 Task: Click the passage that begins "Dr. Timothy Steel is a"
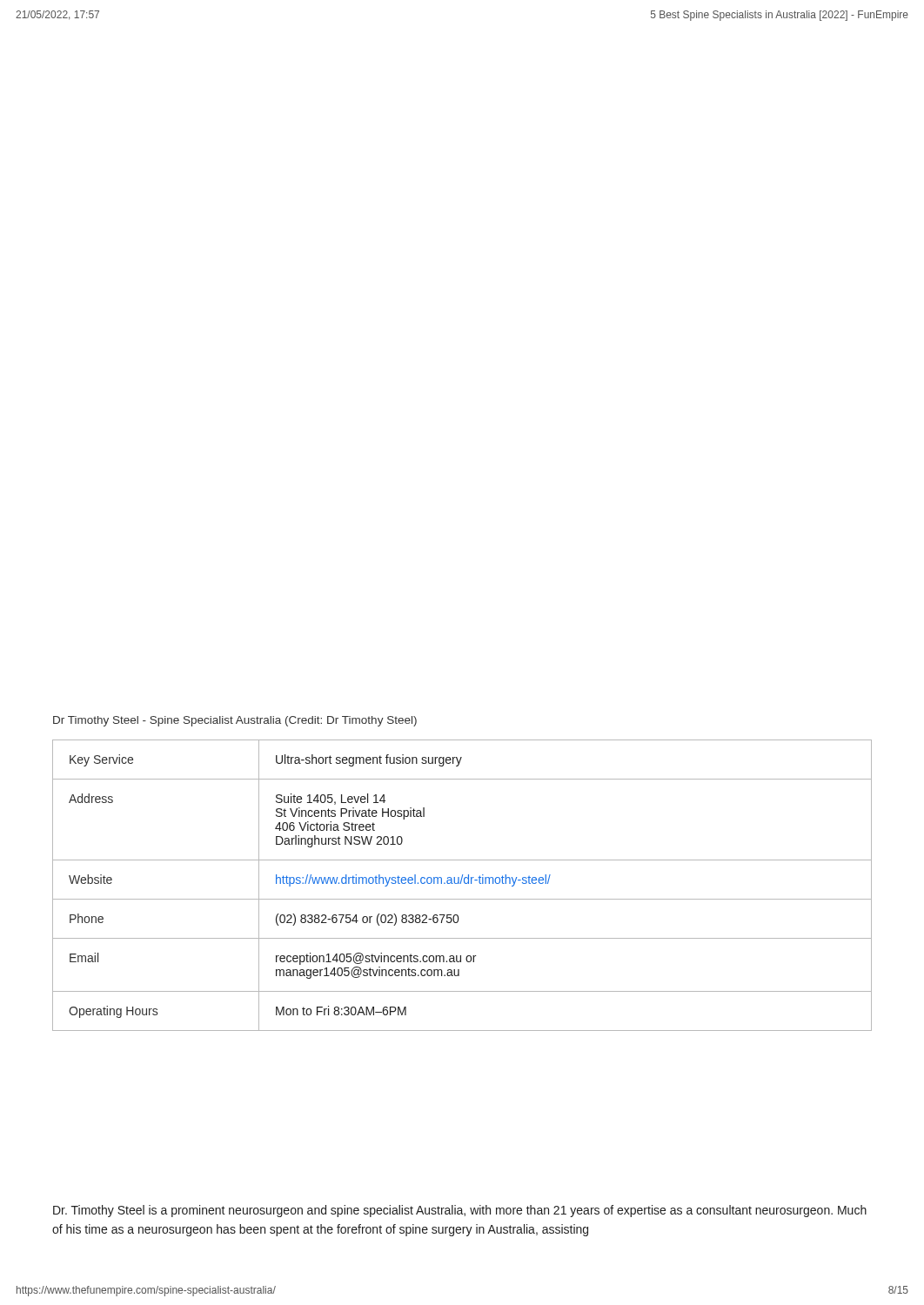pos(459,1220)
